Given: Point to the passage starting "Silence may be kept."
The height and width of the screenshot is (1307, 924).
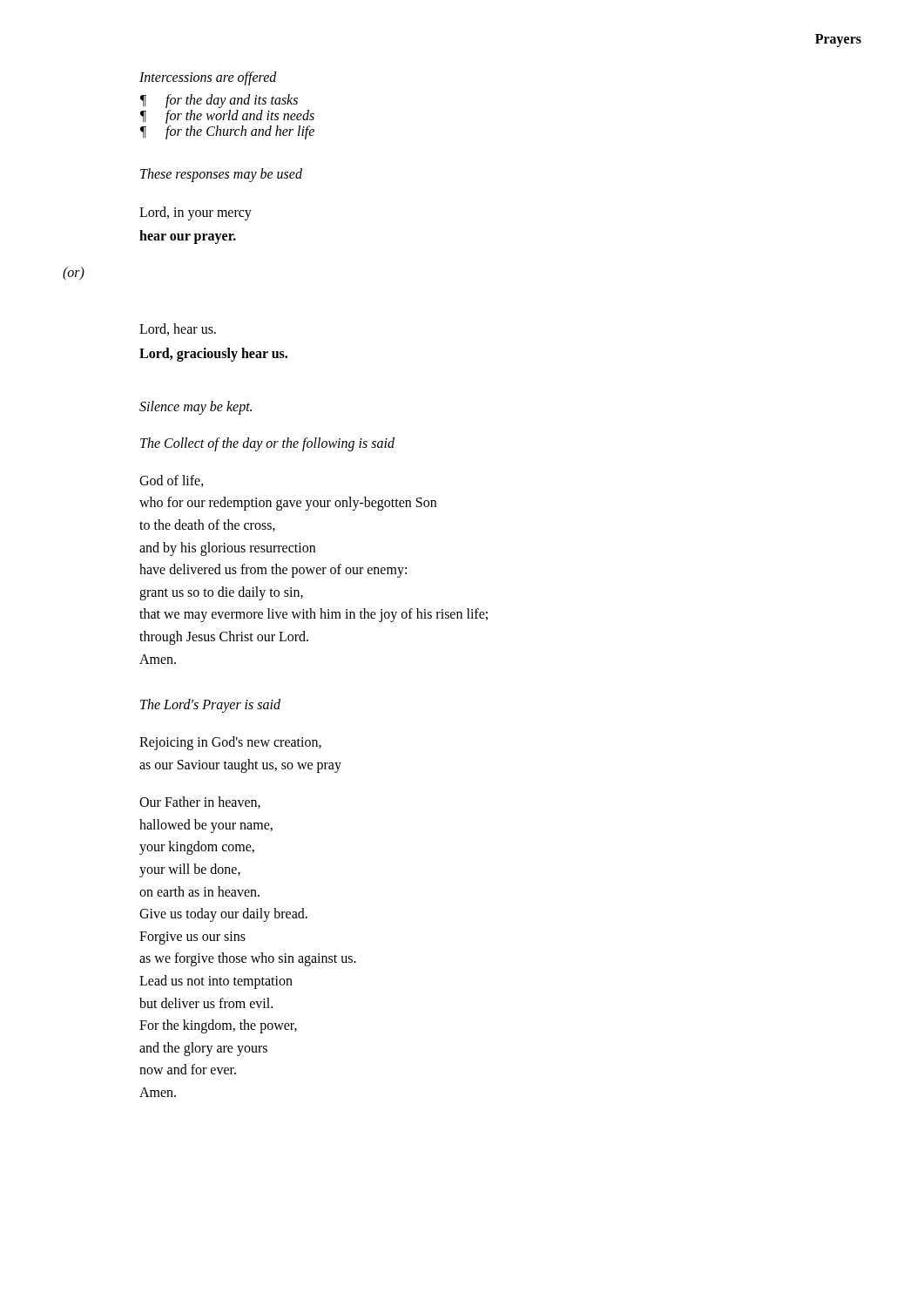Looking at the screenshot, I should coord(196,406).
